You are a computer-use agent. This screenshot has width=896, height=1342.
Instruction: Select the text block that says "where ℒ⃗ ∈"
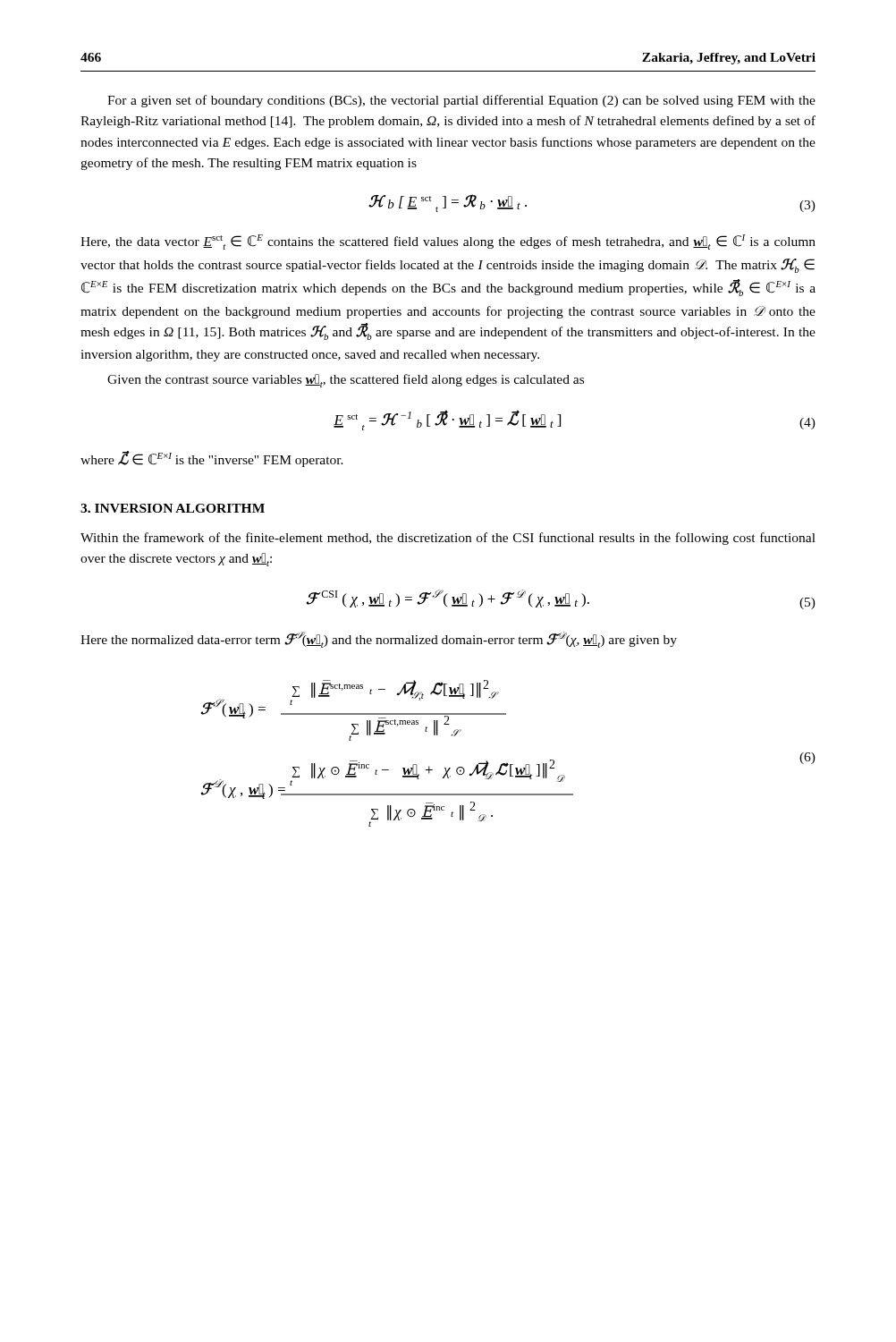click(212, 459)
